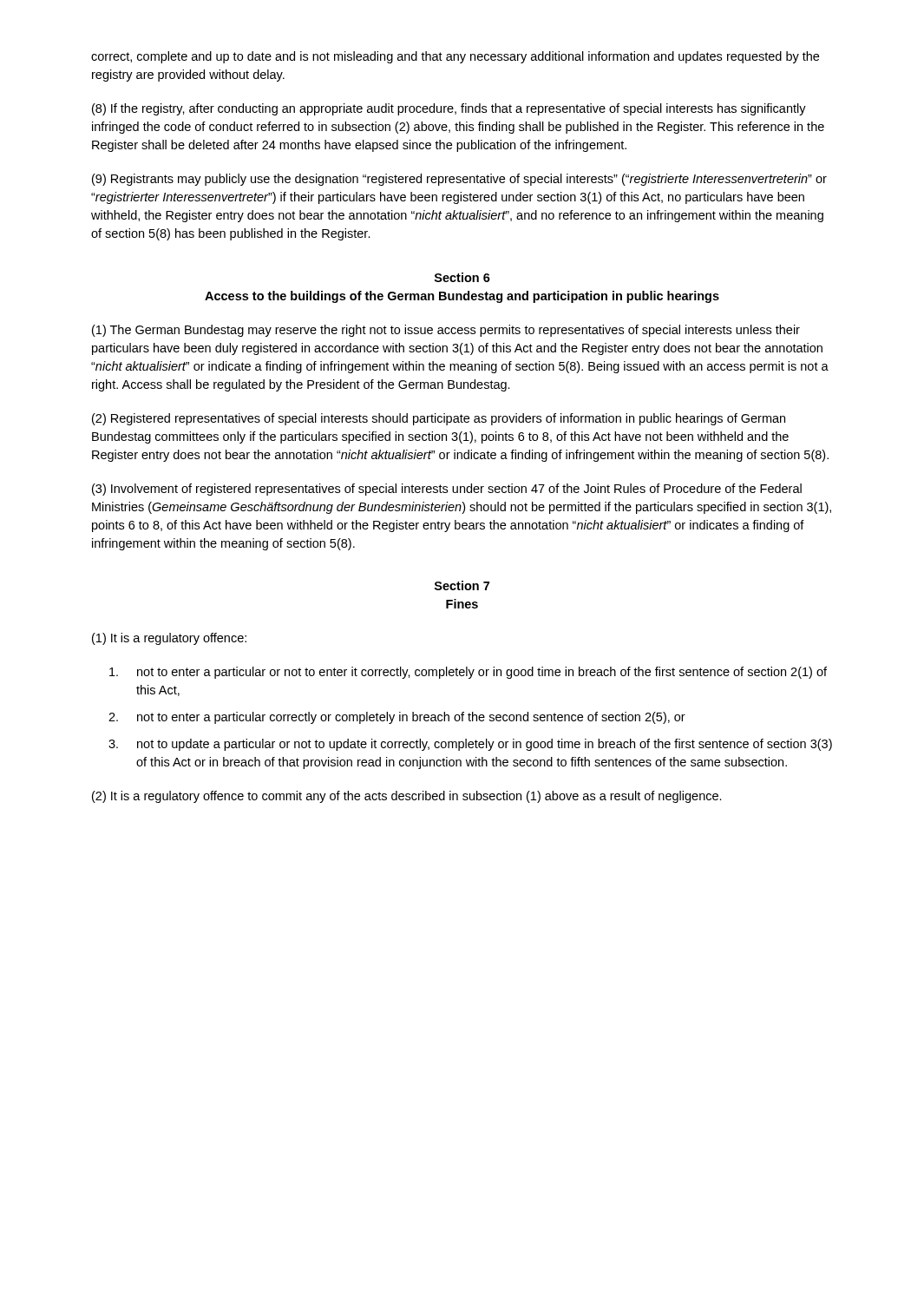This screenshot has height=1302, width=924.
Task: Point to the block beginning "(2) Registered representatives of special interests should participate"
Action: pyautogui.click(x=460, y=437)
